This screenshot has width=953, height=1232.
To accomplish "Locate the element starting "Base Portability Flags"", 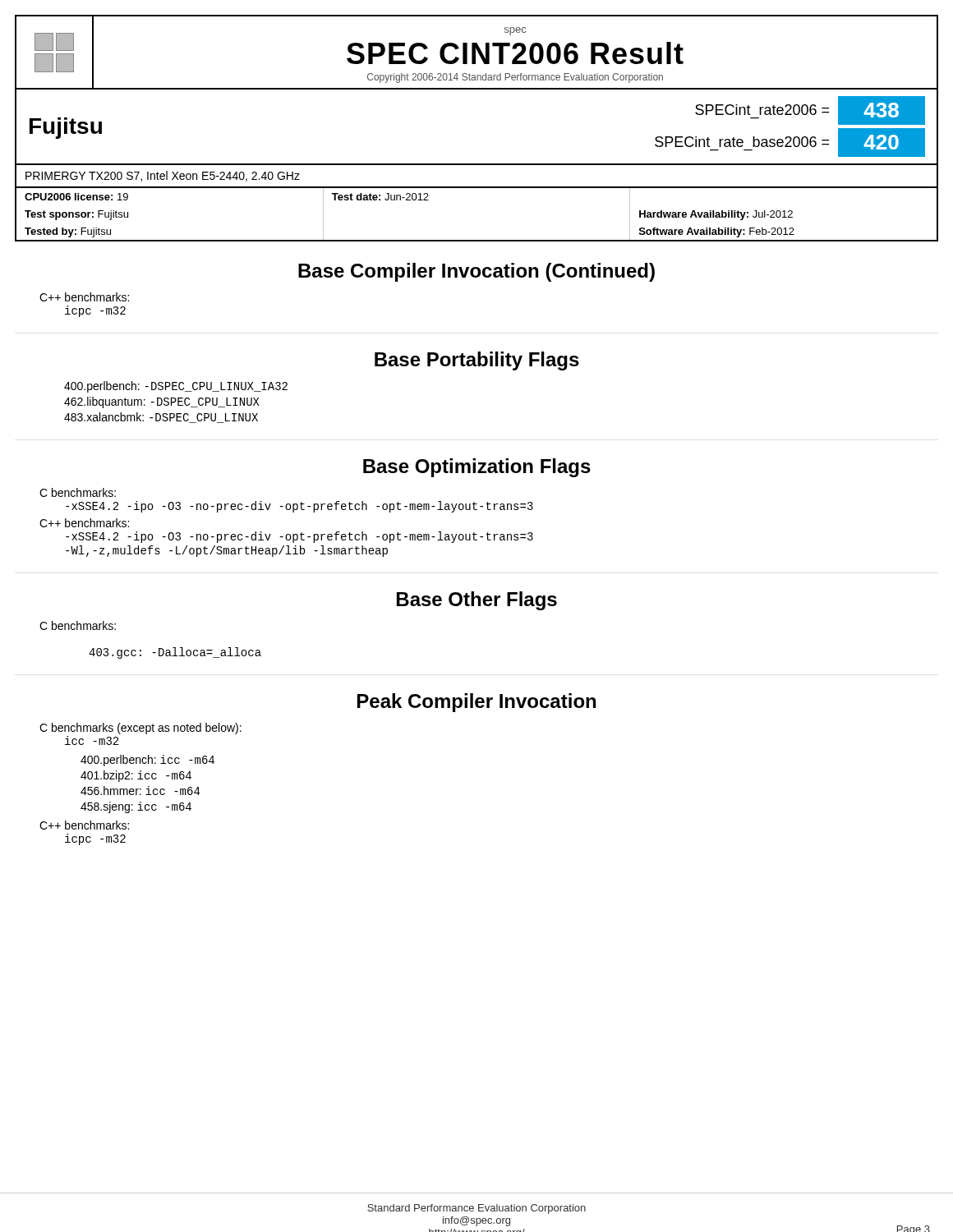I will (476, 359).
